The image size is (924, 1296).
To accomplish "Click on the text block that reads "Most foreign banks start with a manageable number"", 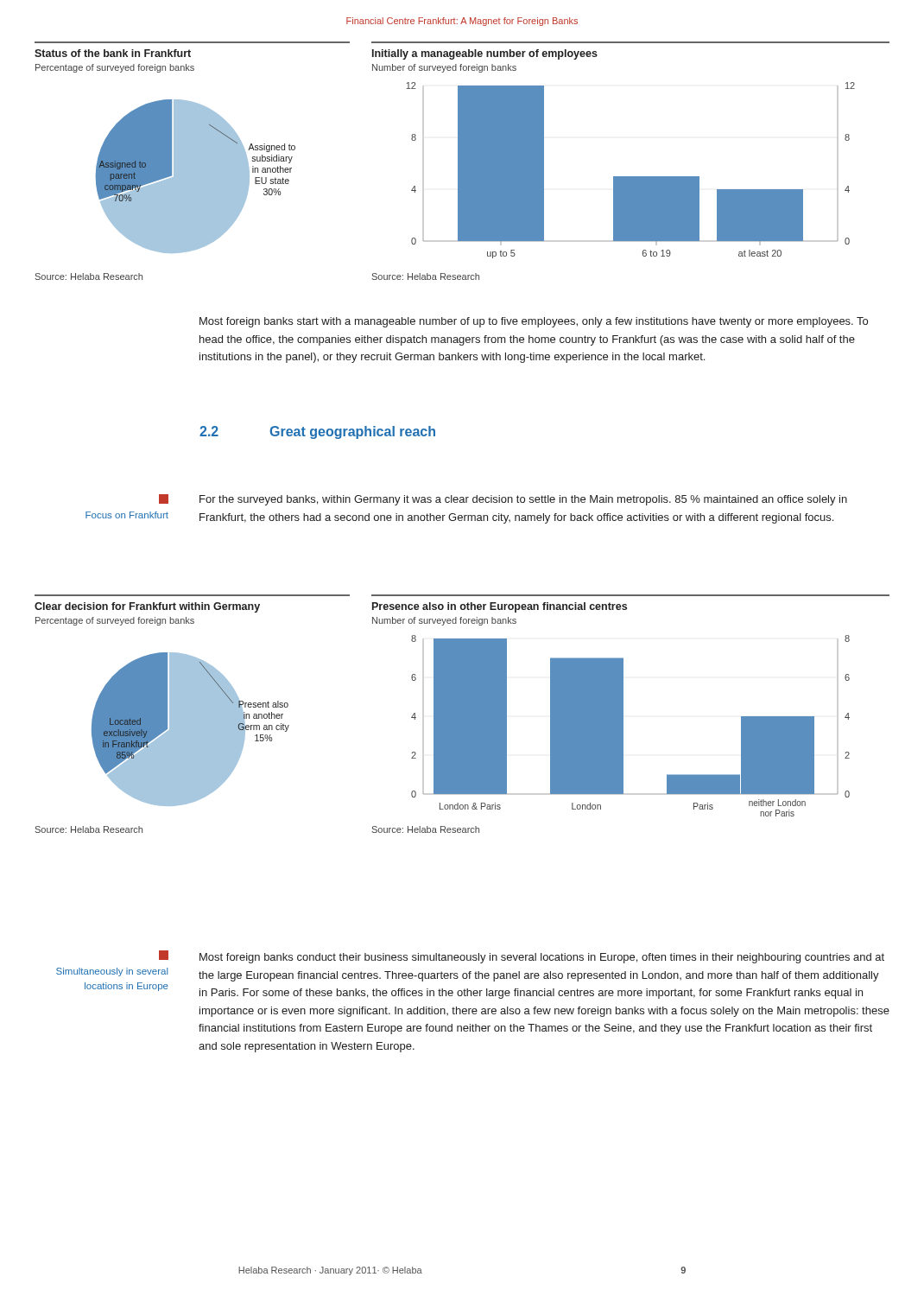I will (x=534, y=339).
